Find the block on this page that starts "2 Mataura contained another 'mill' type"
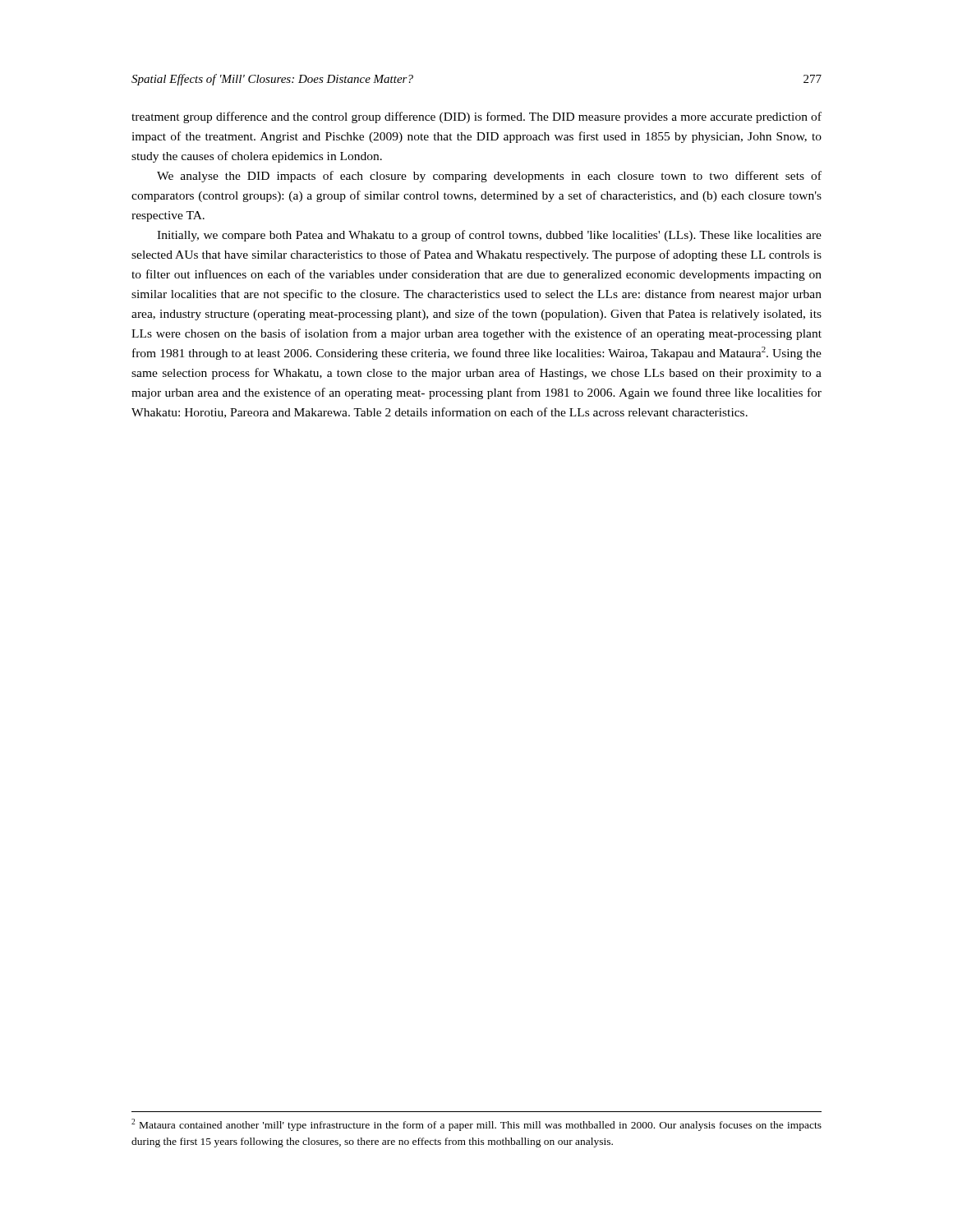Image resolution: width=953 pixels, height=1232 pixels. [x=476, y=1133]
